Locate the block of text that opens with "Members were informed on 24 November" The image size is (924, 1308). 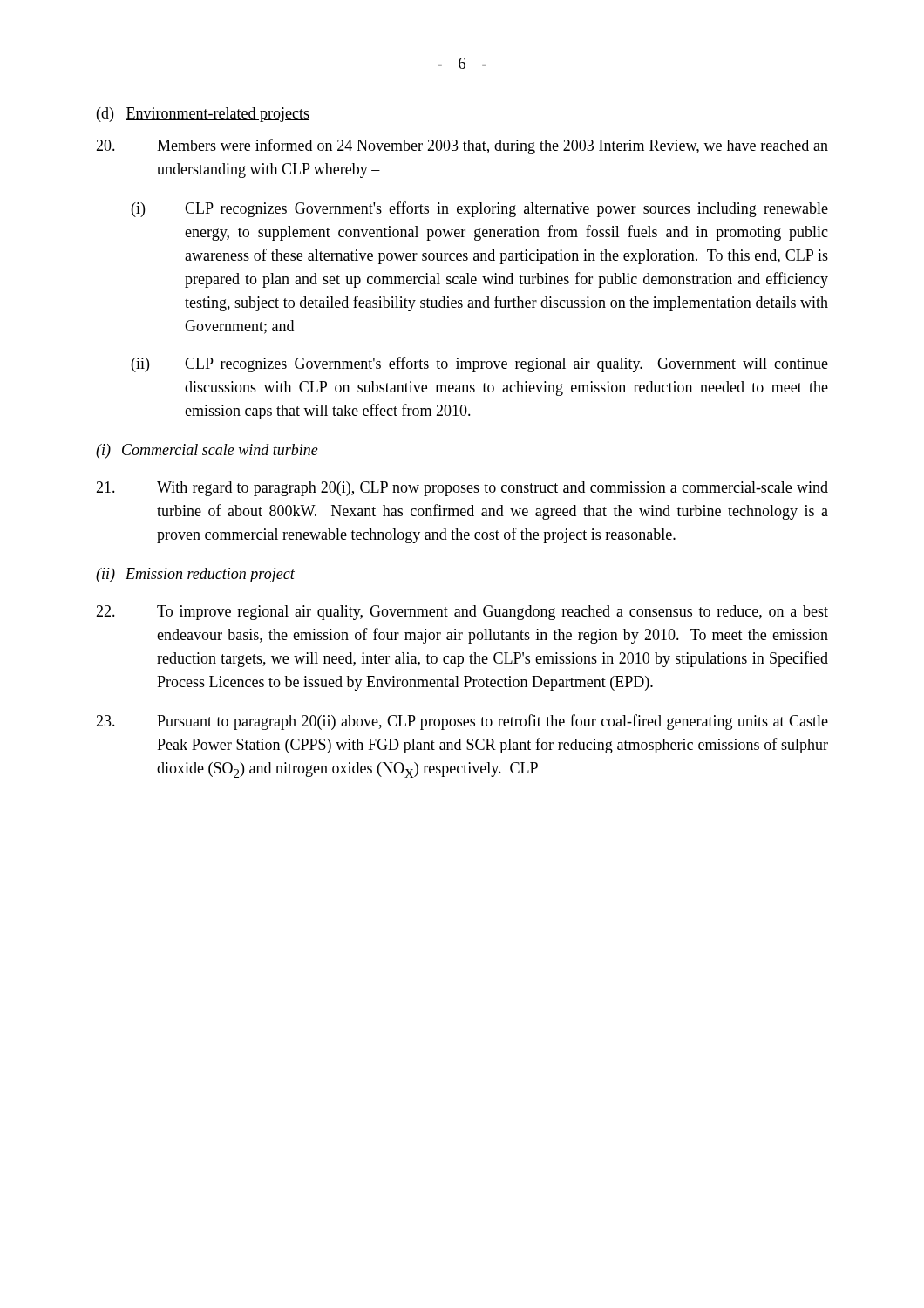462,158
